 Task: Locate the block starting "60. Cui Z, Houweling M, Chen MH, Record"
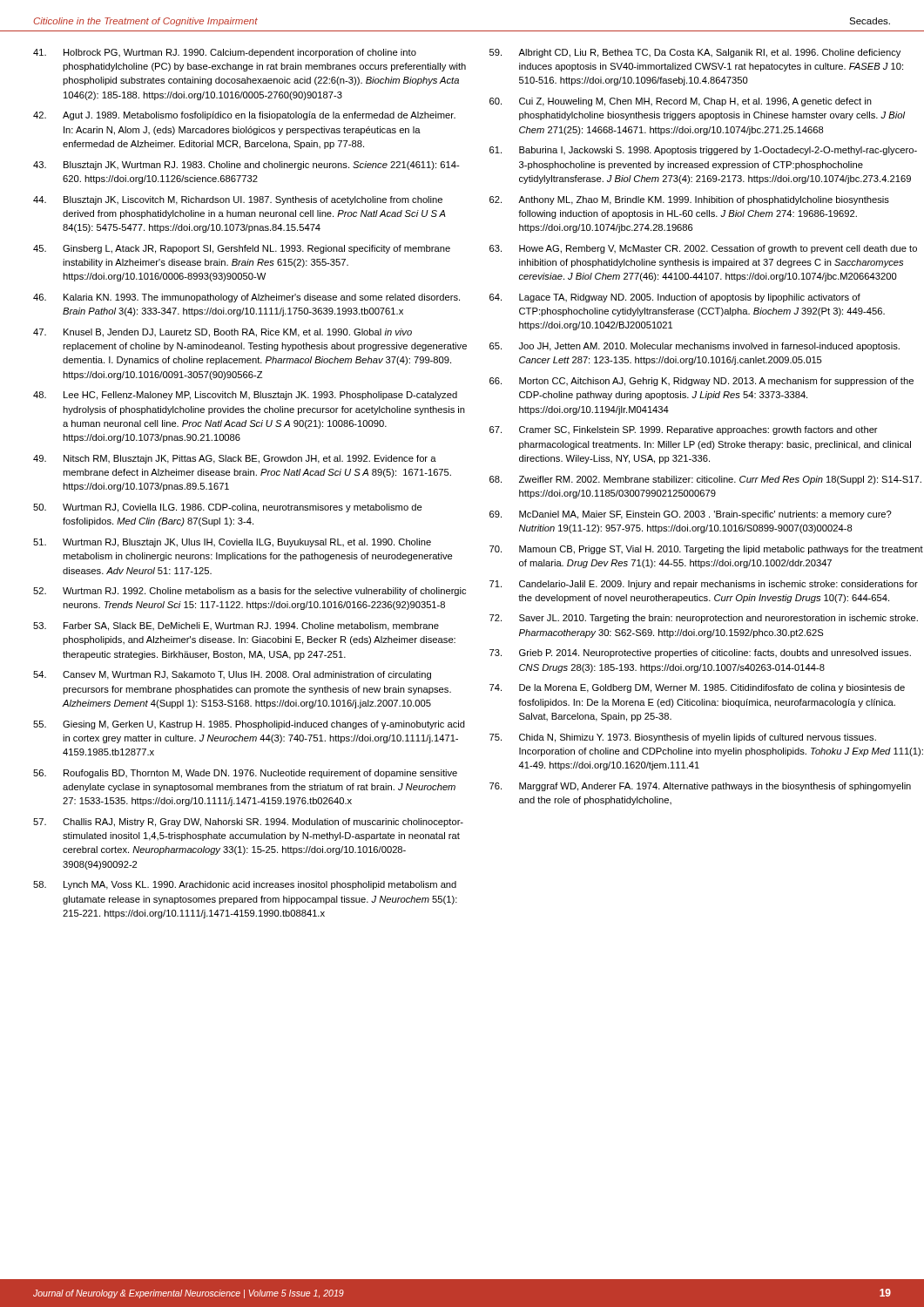point(706,115)
